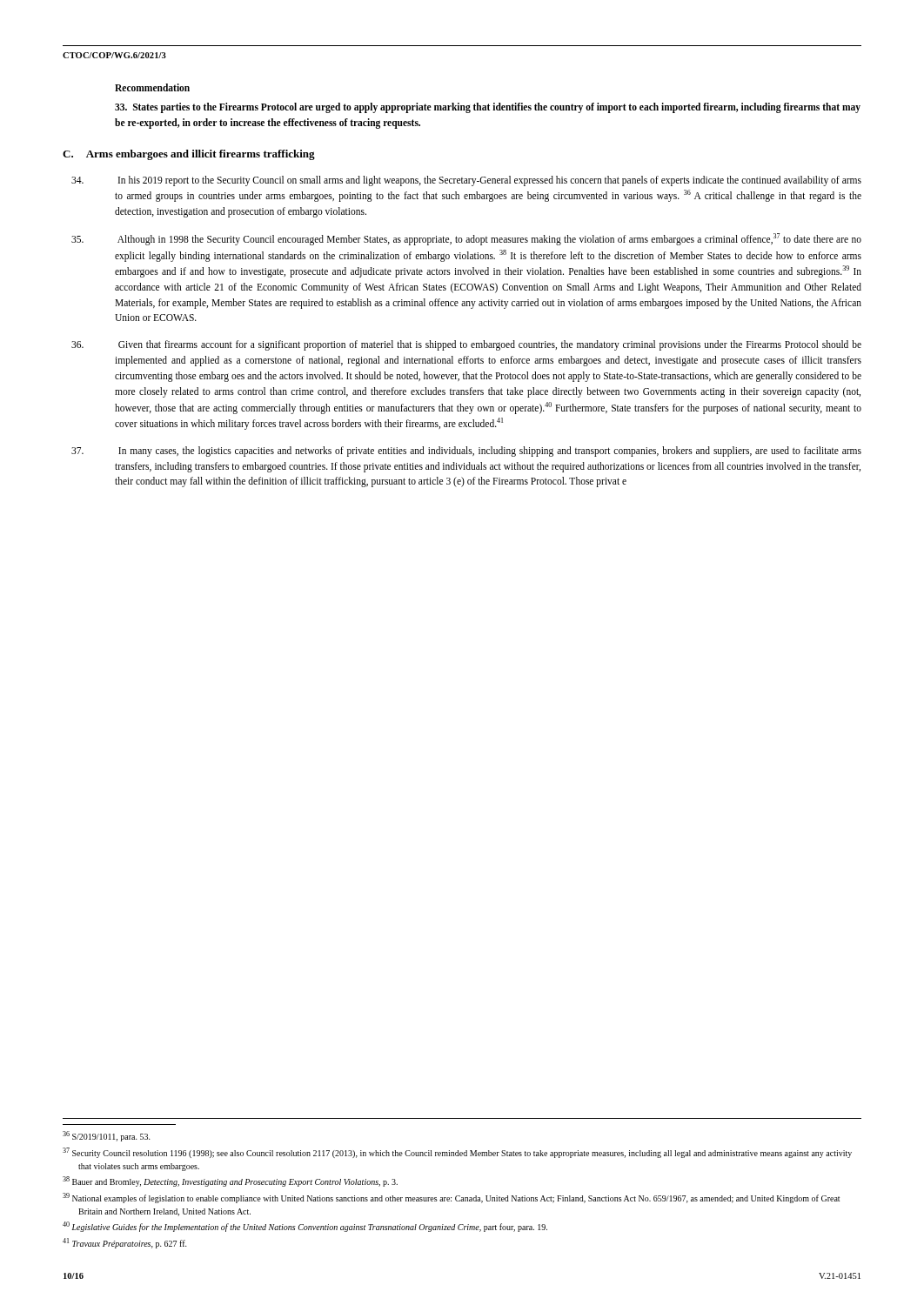The height and width of the screenshot is (1305, 924).
Task: Point to the region starting "In many cases,"
Action: coord(488,465)
